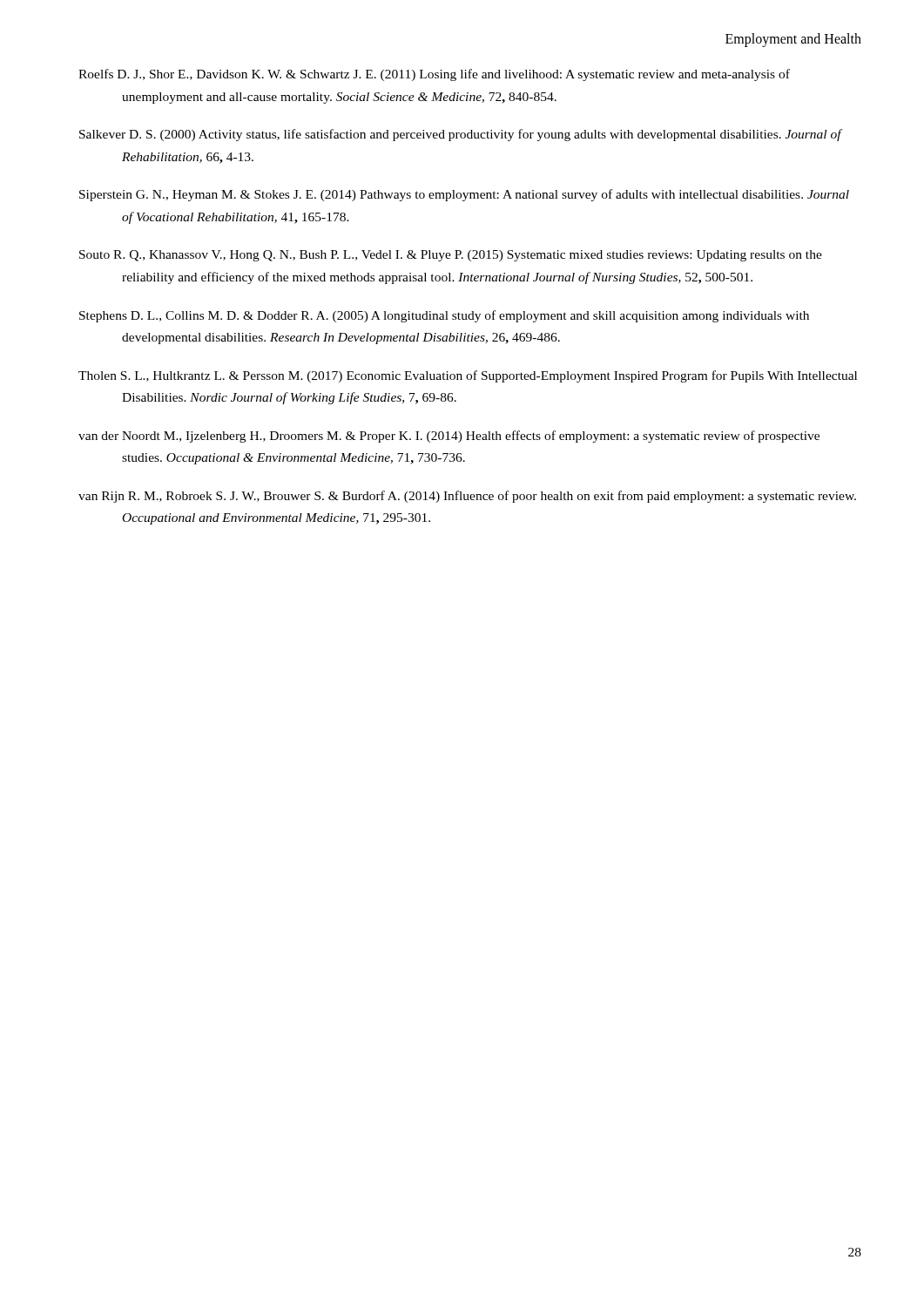Select the list item that reads "Tholen S. L.,"

[468, 386]
